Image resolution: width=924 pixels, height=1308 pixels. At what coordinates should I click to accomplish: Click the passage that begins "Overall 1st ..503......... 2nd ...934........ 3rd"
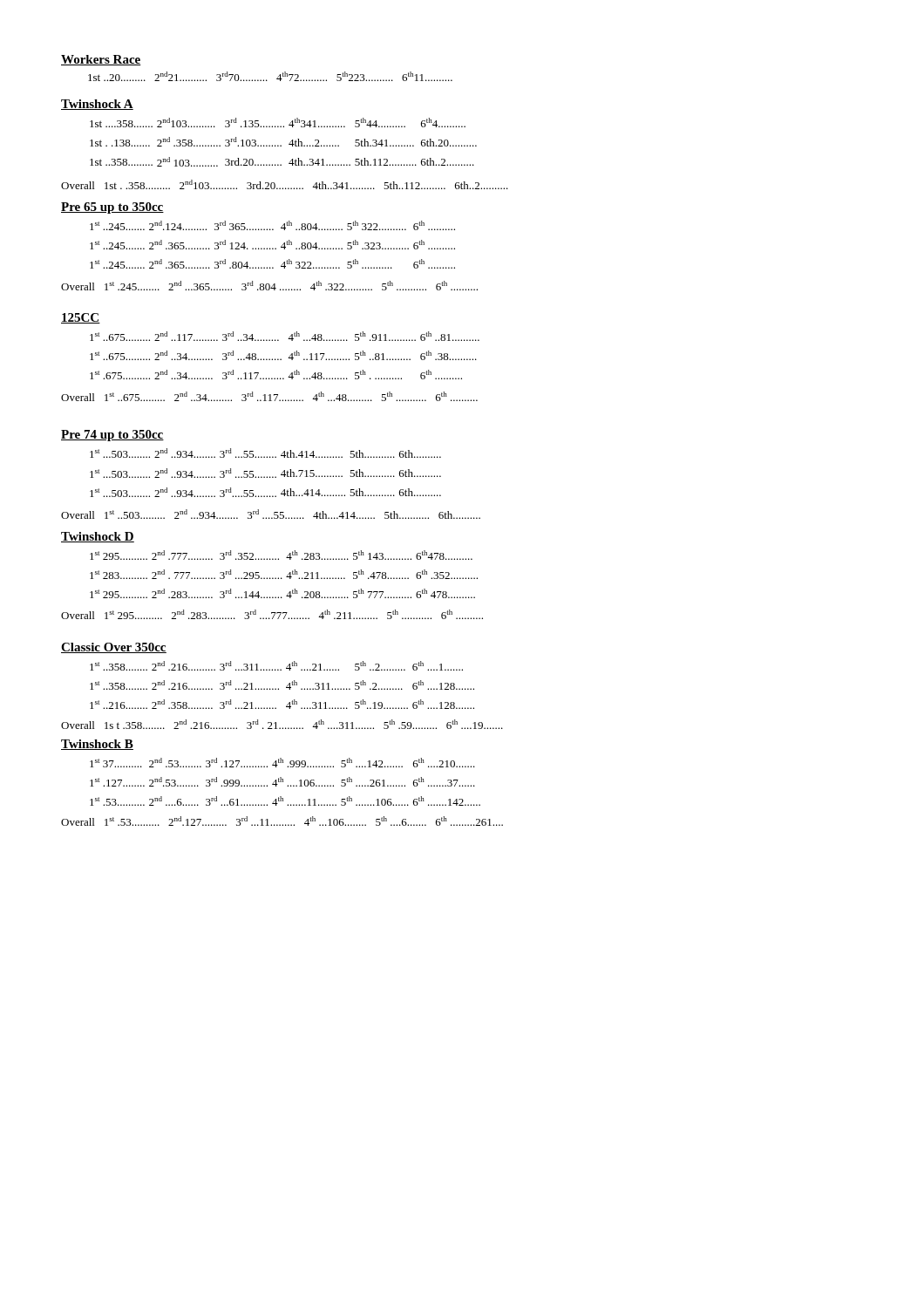pos(271,515)
